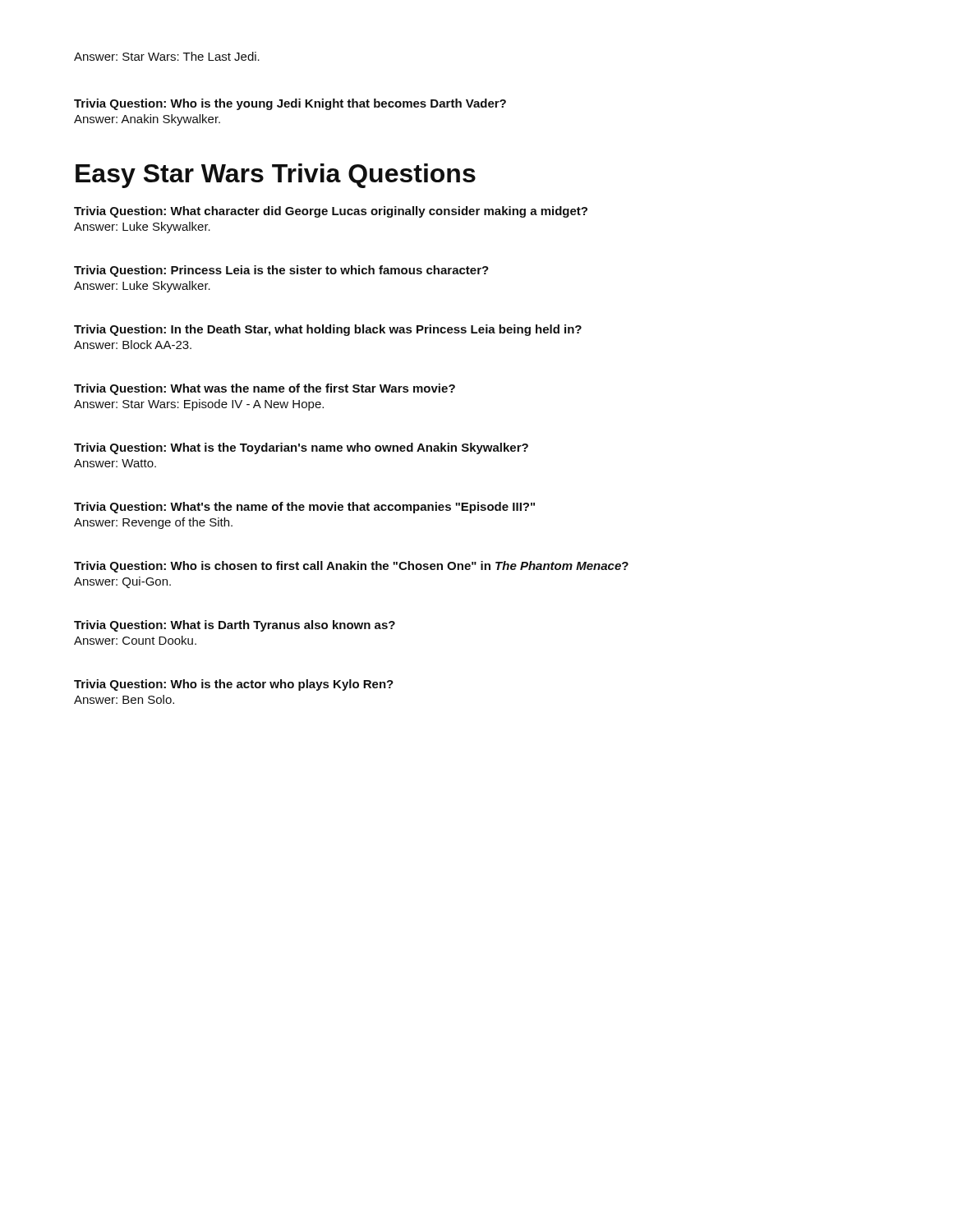Click on the passage starting "Answer: Star Wars: The Last Jedi."
The height and width of the screenshot is (1232, 953).
[x=167, y=56]
